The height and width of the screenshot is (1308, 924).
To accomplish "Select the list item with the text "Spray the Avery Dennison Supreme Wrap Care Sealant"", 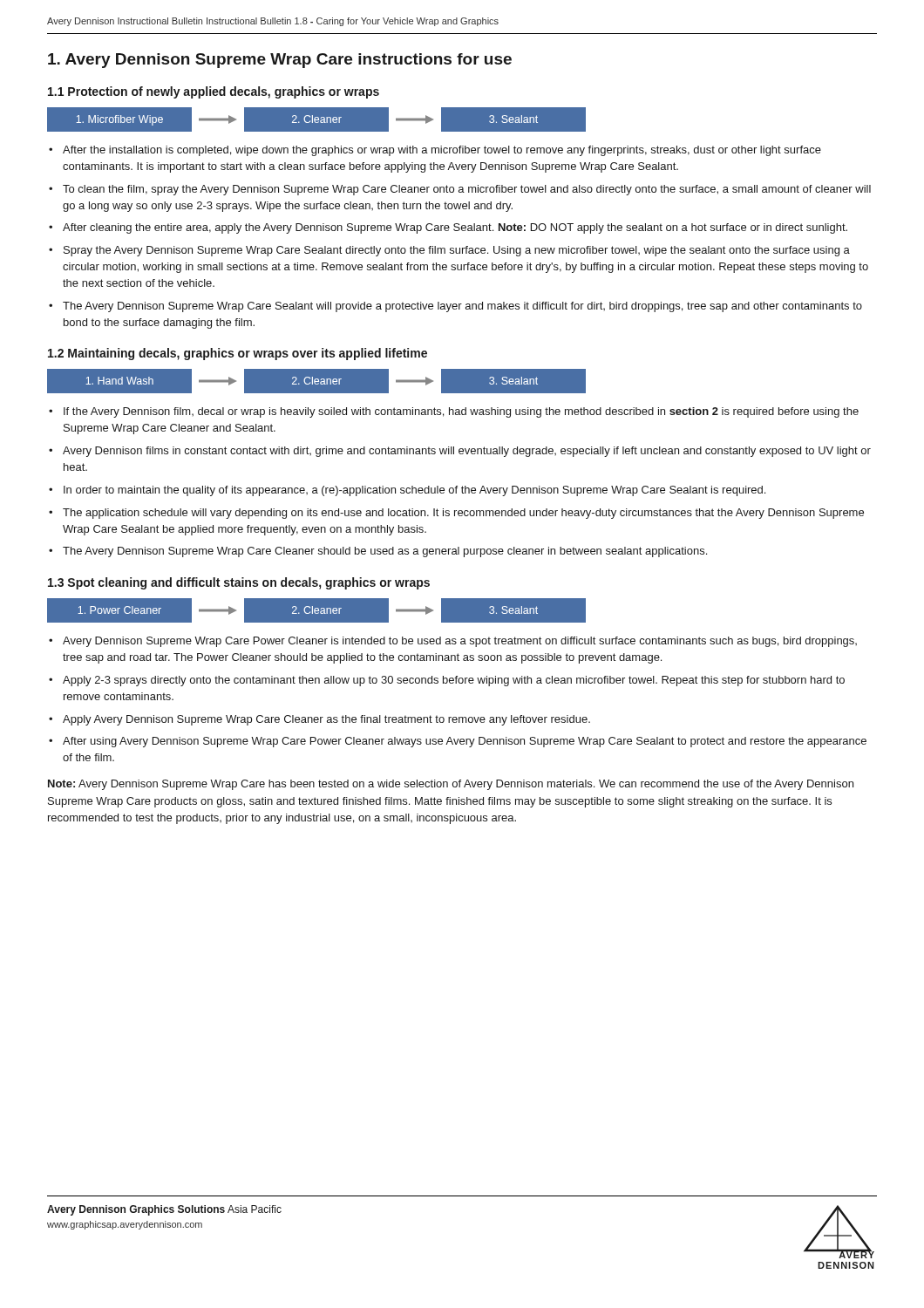I will click(466, 266).
